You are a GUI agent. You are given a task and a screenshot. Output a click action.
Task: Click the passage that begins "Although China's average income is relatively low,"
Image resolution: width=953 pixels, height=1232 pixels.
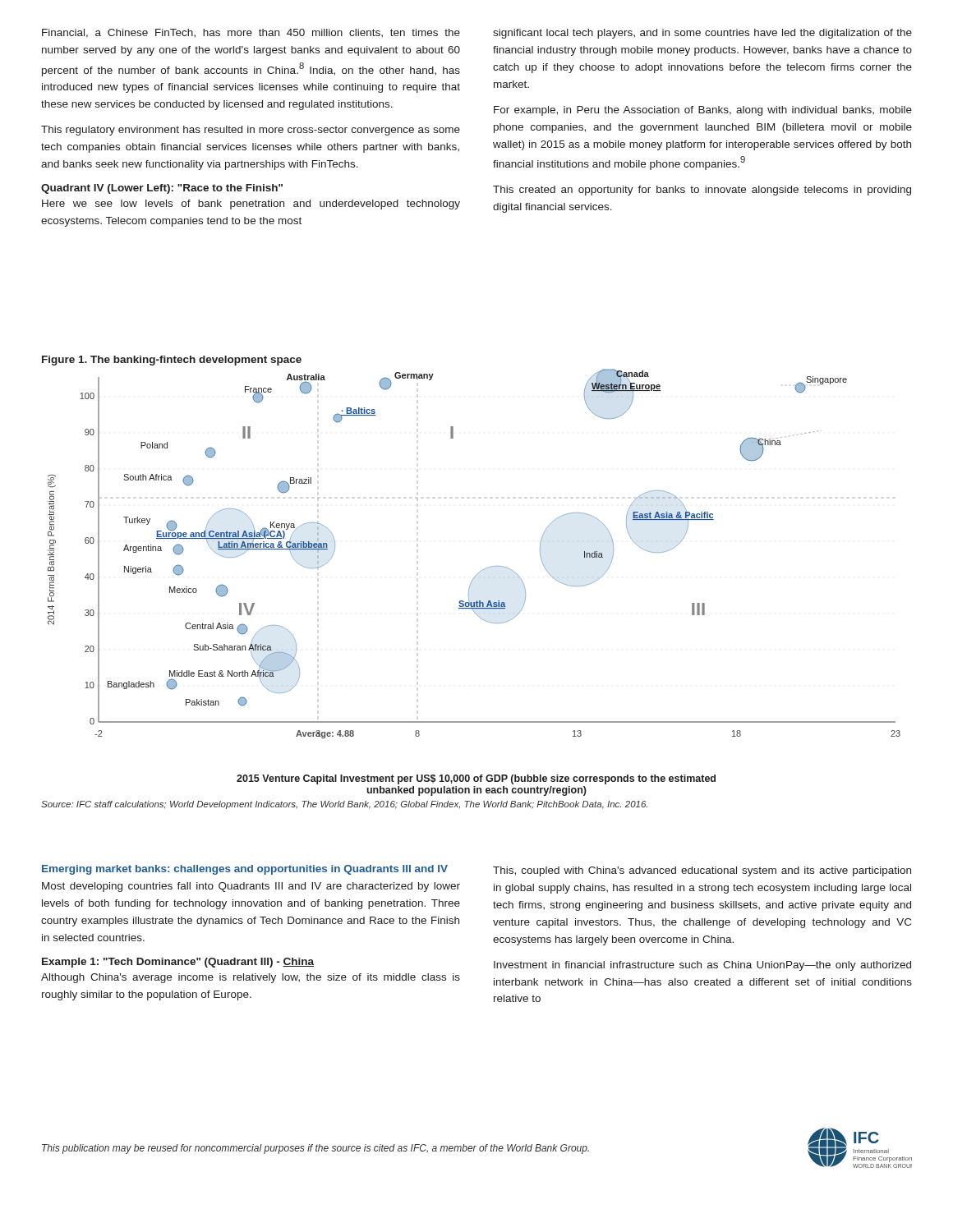point(251,985)
